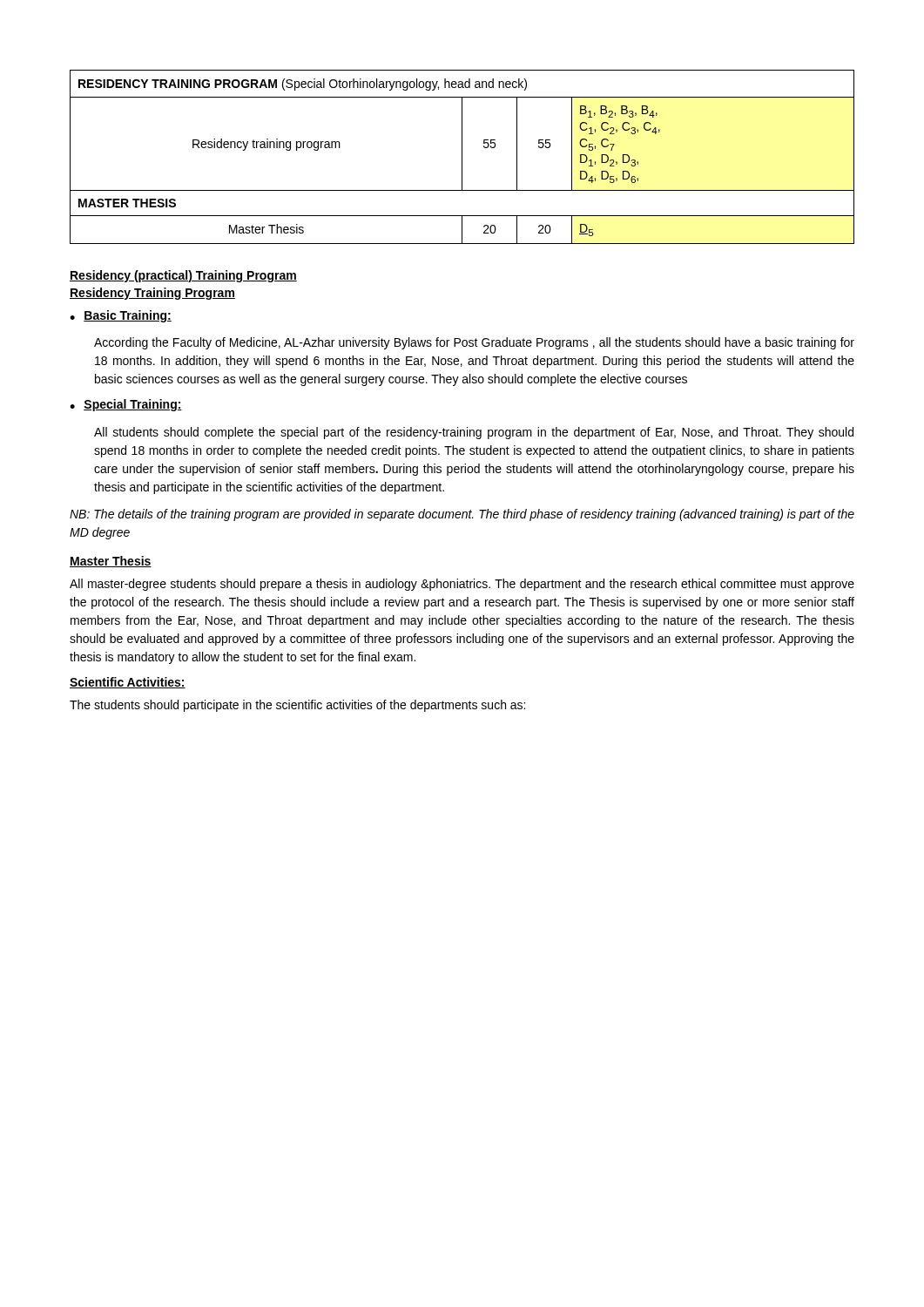Find the text block that reads "All master-degree students should prepare a thesis"
Image resolution: width=924 pixels, height=1307 pixels.
click(462, 620)
